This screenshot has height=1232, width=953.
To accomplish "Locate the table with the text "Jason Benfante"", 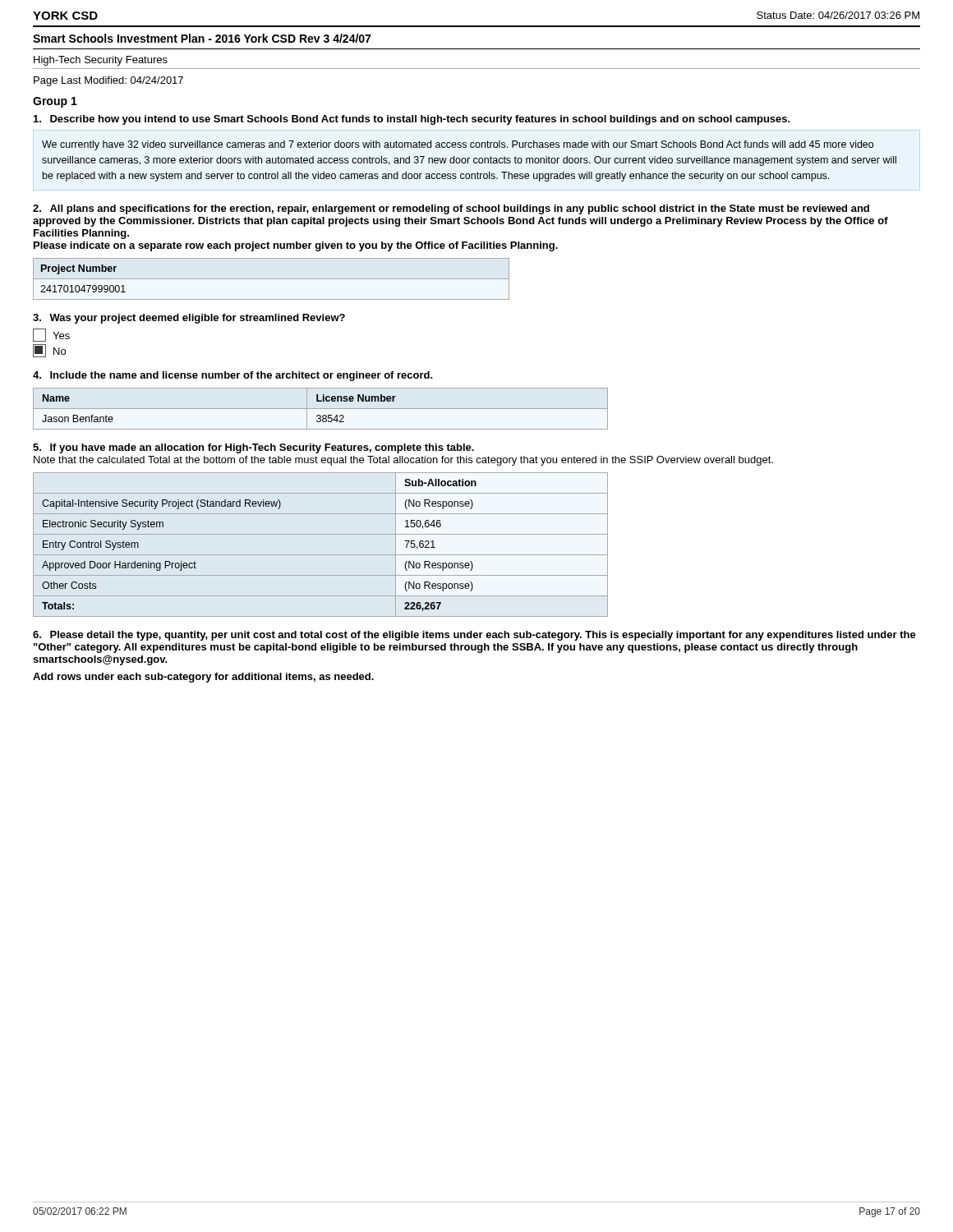I will pos(476,409).
